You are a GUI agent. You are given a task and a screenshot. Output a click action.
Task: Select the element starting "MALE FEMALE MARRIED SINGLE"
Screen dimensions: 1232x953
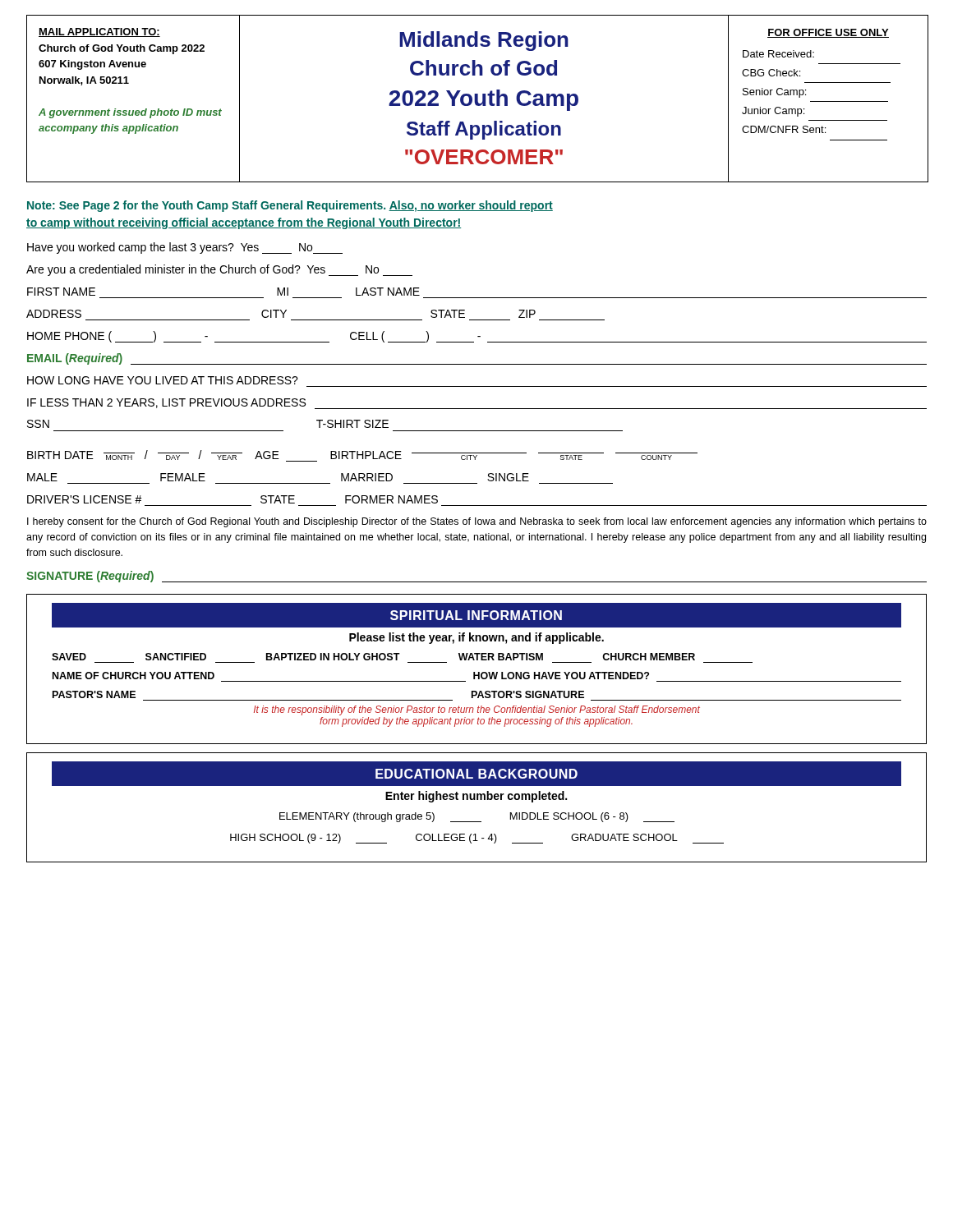(320, 477)
